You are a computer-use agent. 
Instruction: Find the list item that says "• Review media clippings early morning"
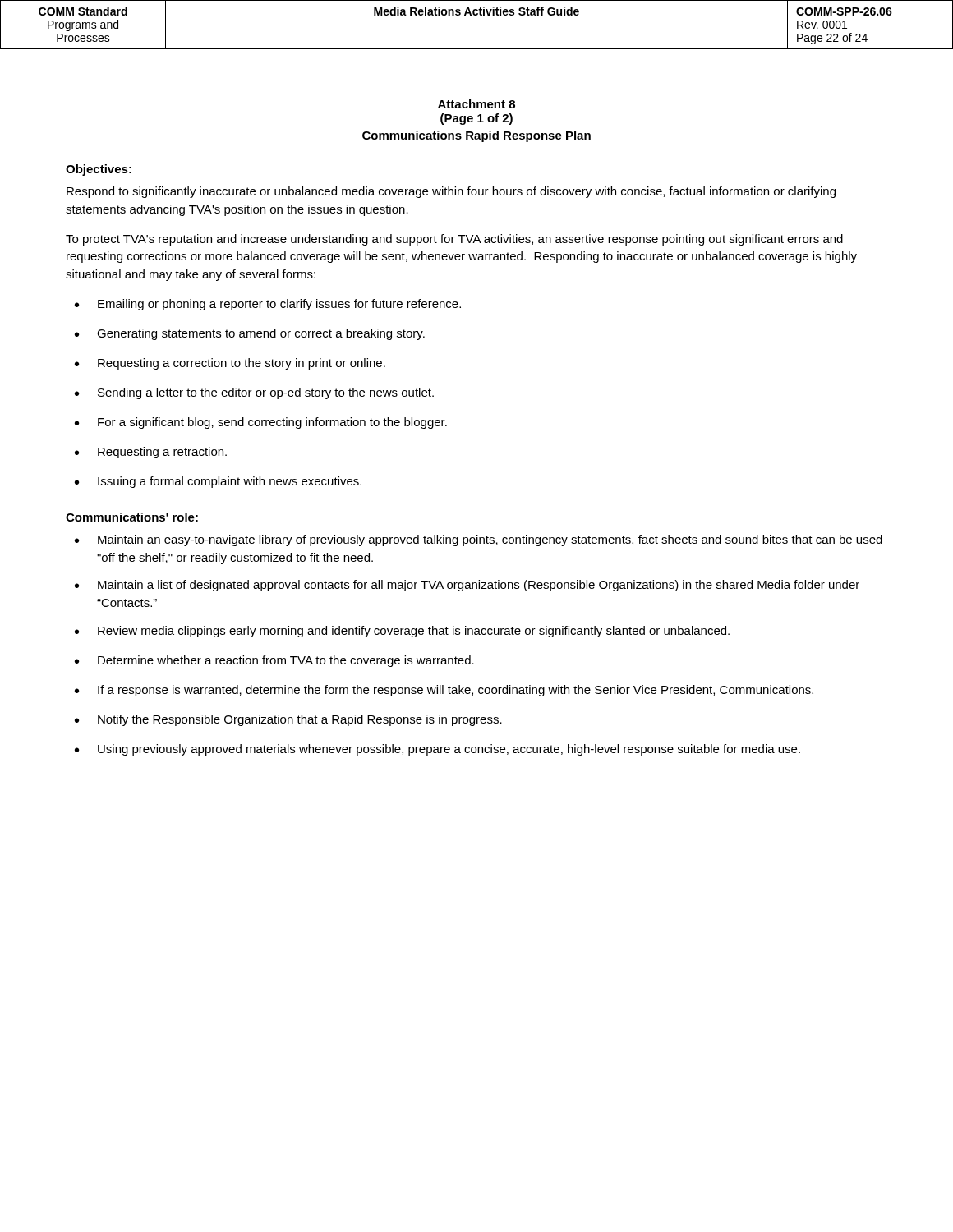tap(476, 631)
